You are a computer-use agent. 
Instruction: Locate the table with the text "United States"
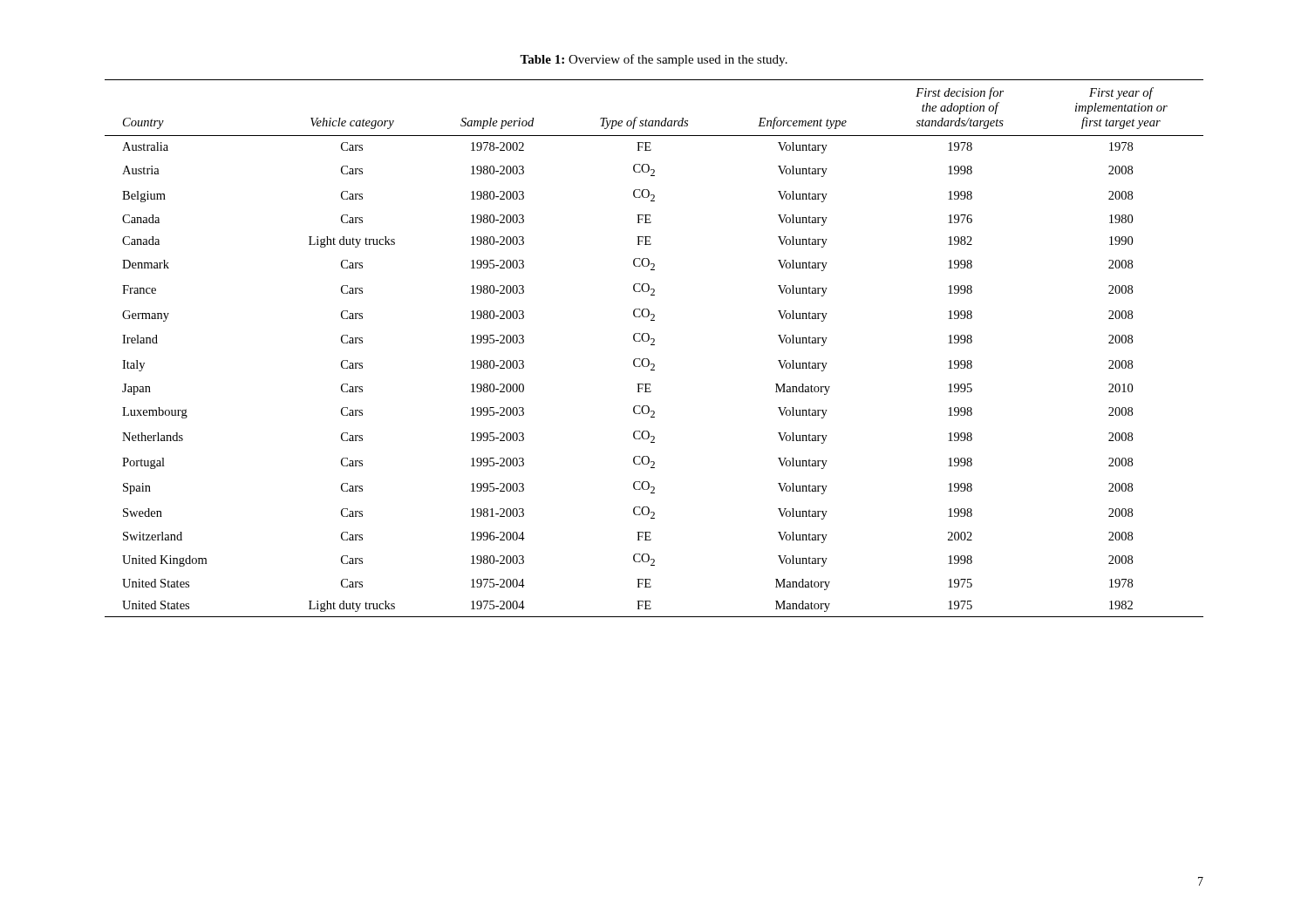(x=654, y=348)
